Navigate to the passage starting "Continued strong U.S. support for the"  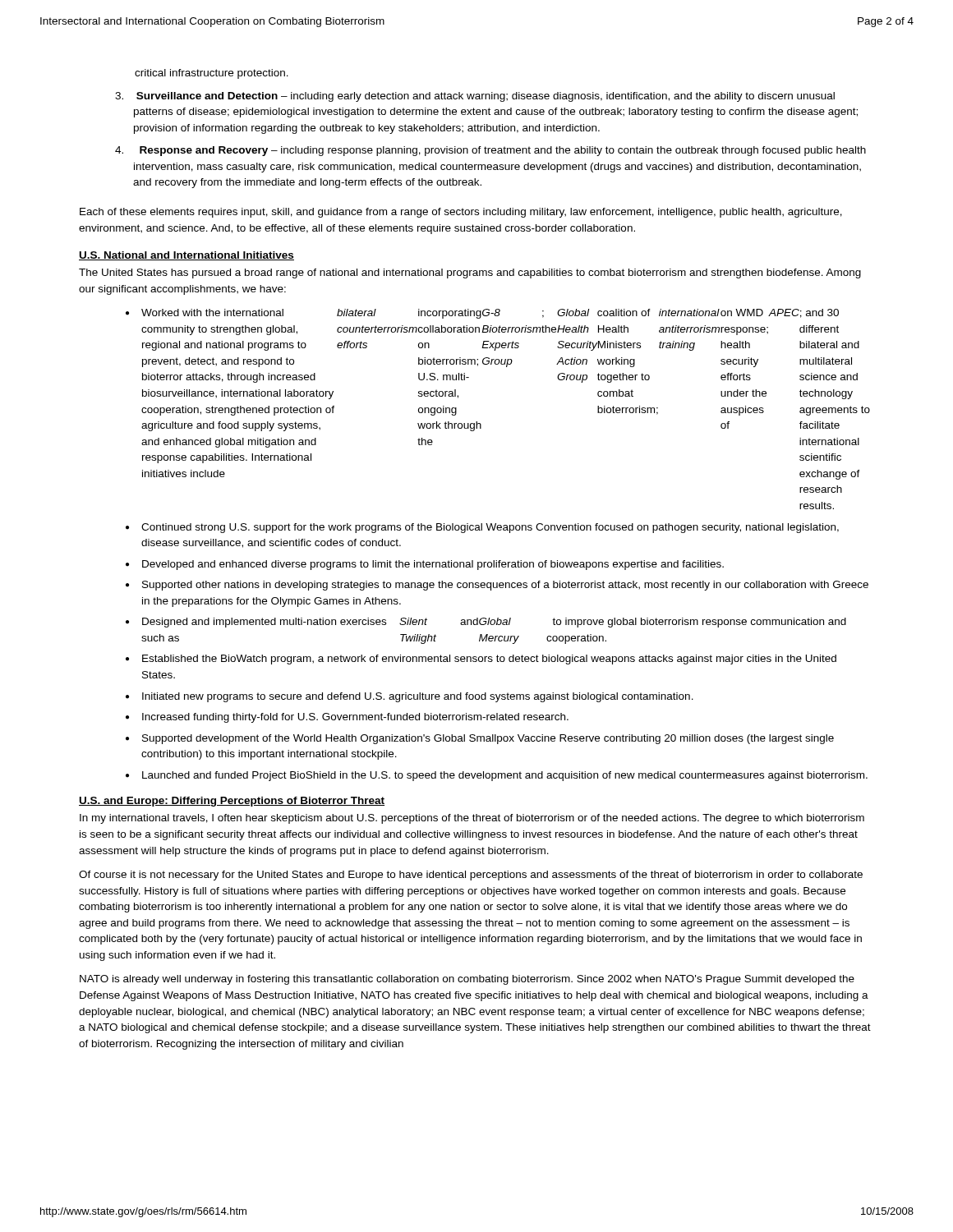[x=490, y=535]
